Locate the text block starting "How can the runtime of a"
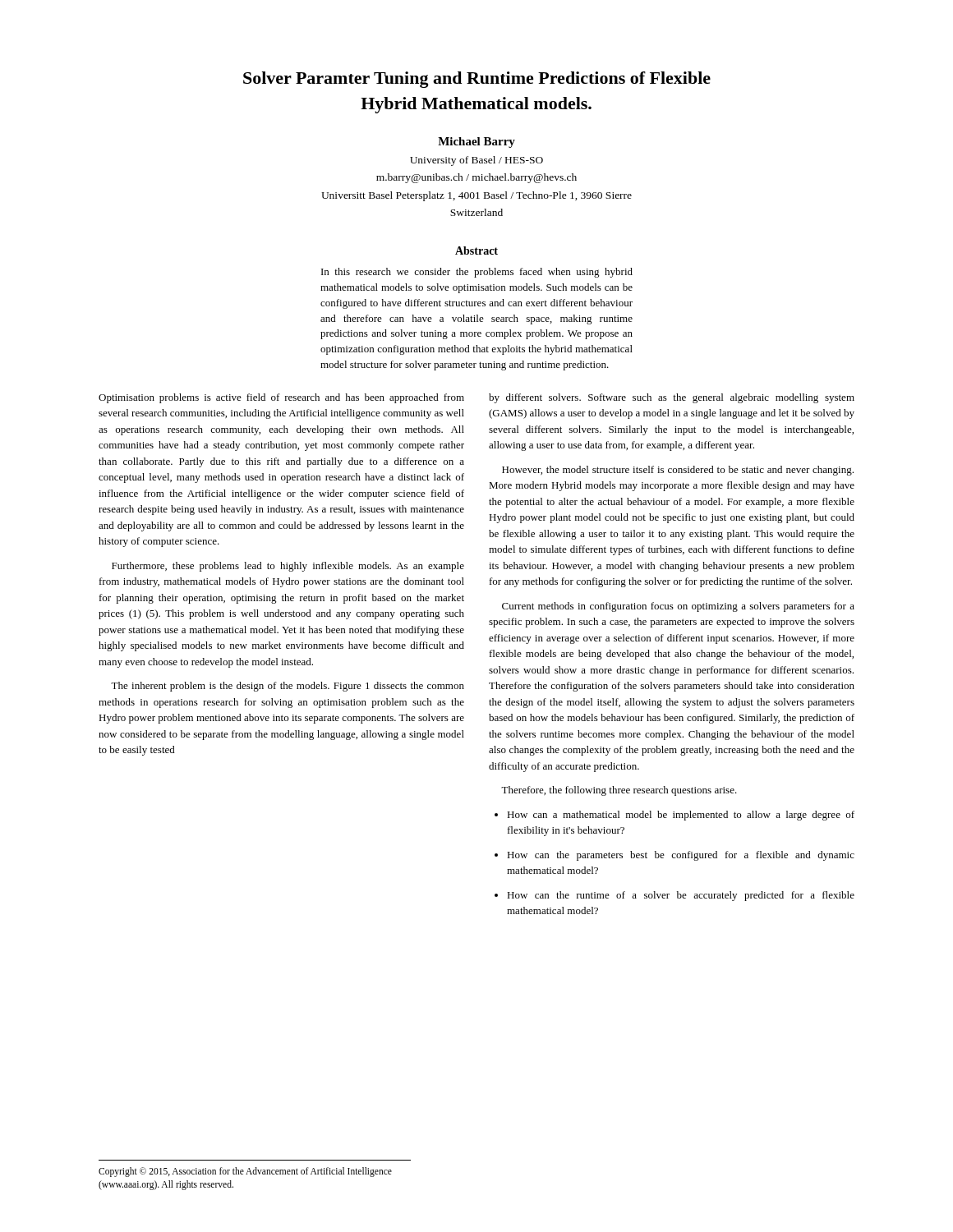The image size is (953, 1232). coord(681,903)
